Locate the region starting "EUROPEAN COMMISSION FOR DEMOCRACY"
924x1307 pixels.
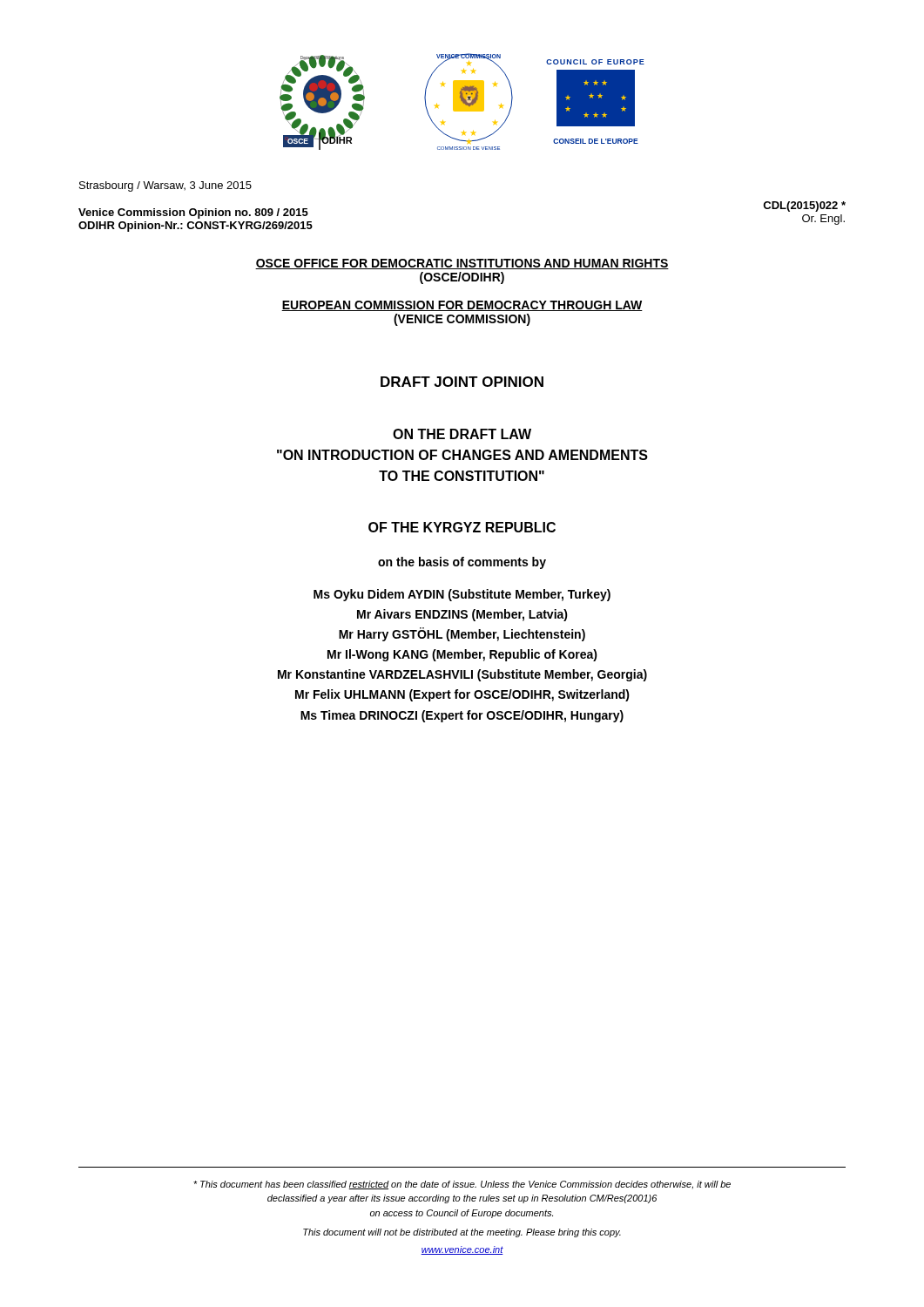(462, 312)
